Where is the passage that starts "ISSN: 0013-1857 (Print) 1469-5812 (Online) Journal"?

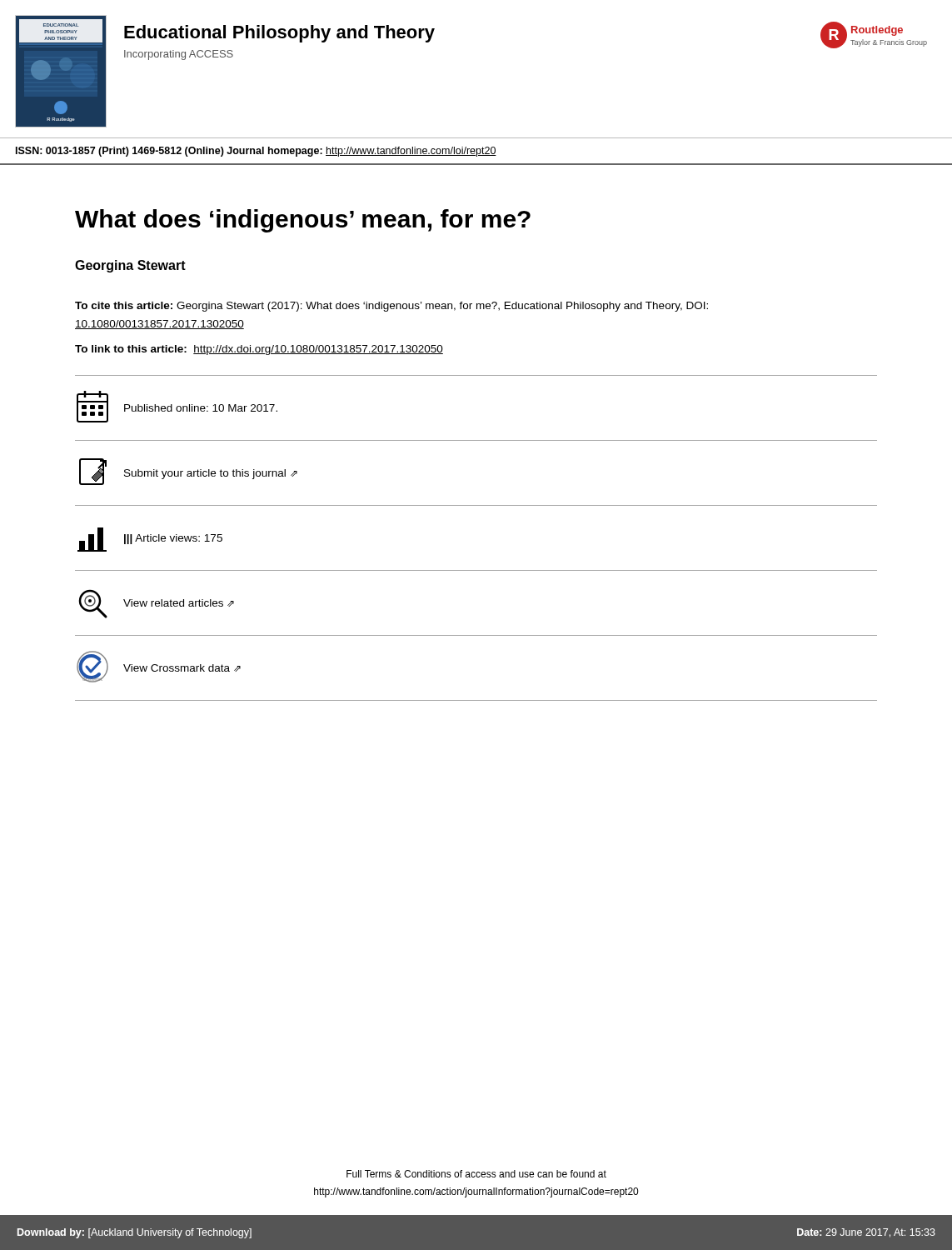255,151
